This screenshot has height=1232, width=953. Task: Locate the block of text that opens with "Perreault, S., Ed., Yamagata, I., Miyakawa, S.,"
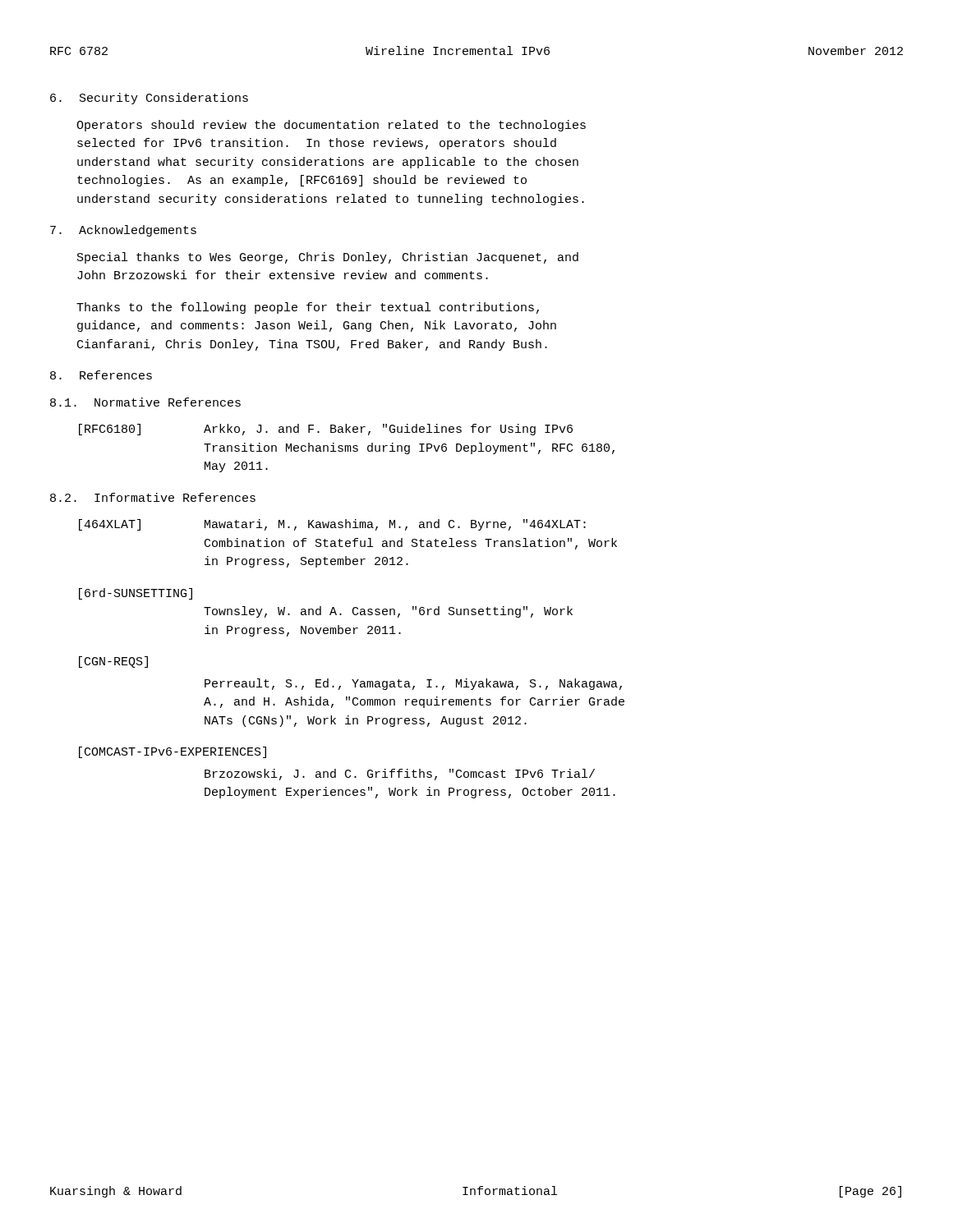(x=415, y=703)
